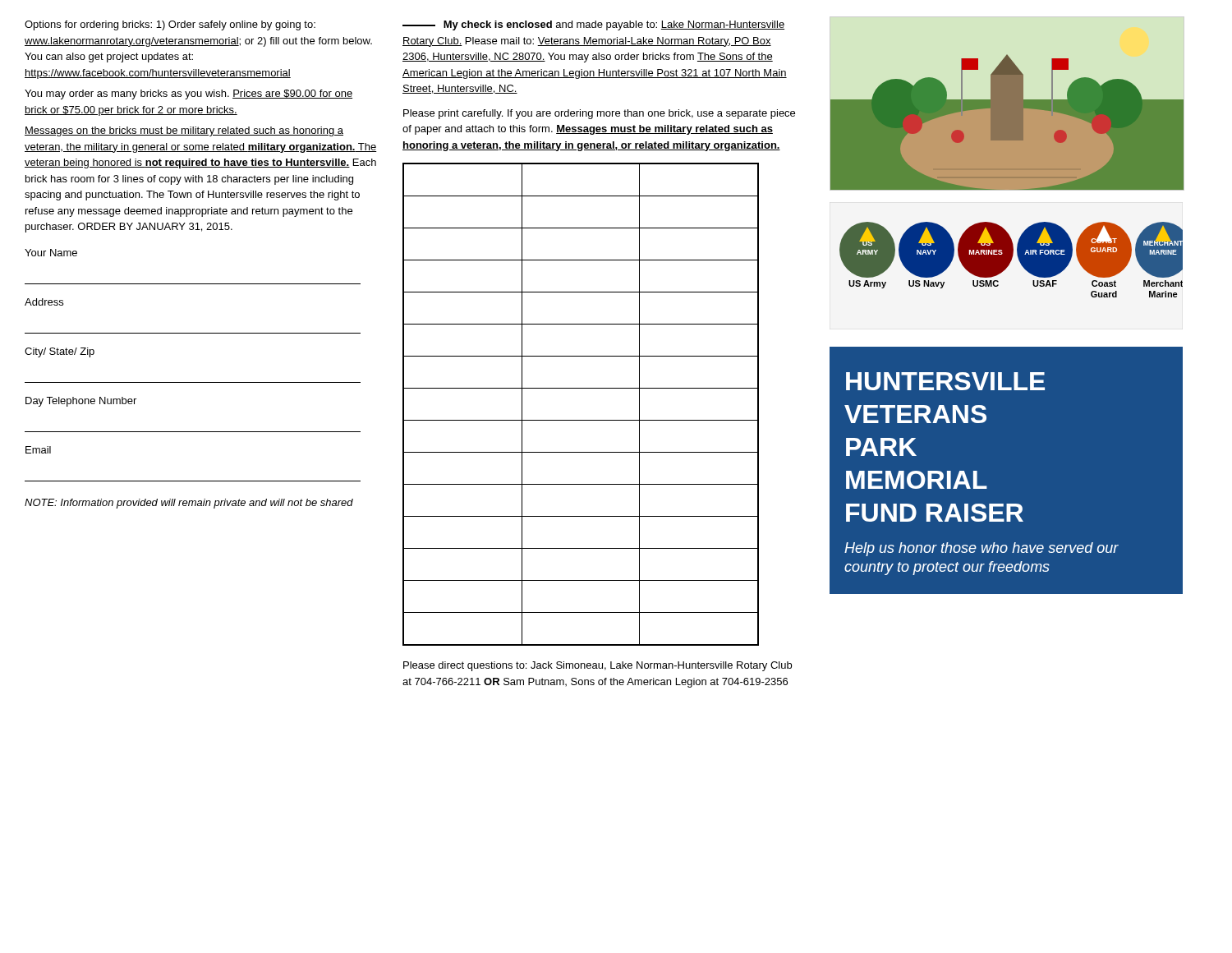Locate the photo
This screenshot has height=953, width=1232.
[1007, 103]
